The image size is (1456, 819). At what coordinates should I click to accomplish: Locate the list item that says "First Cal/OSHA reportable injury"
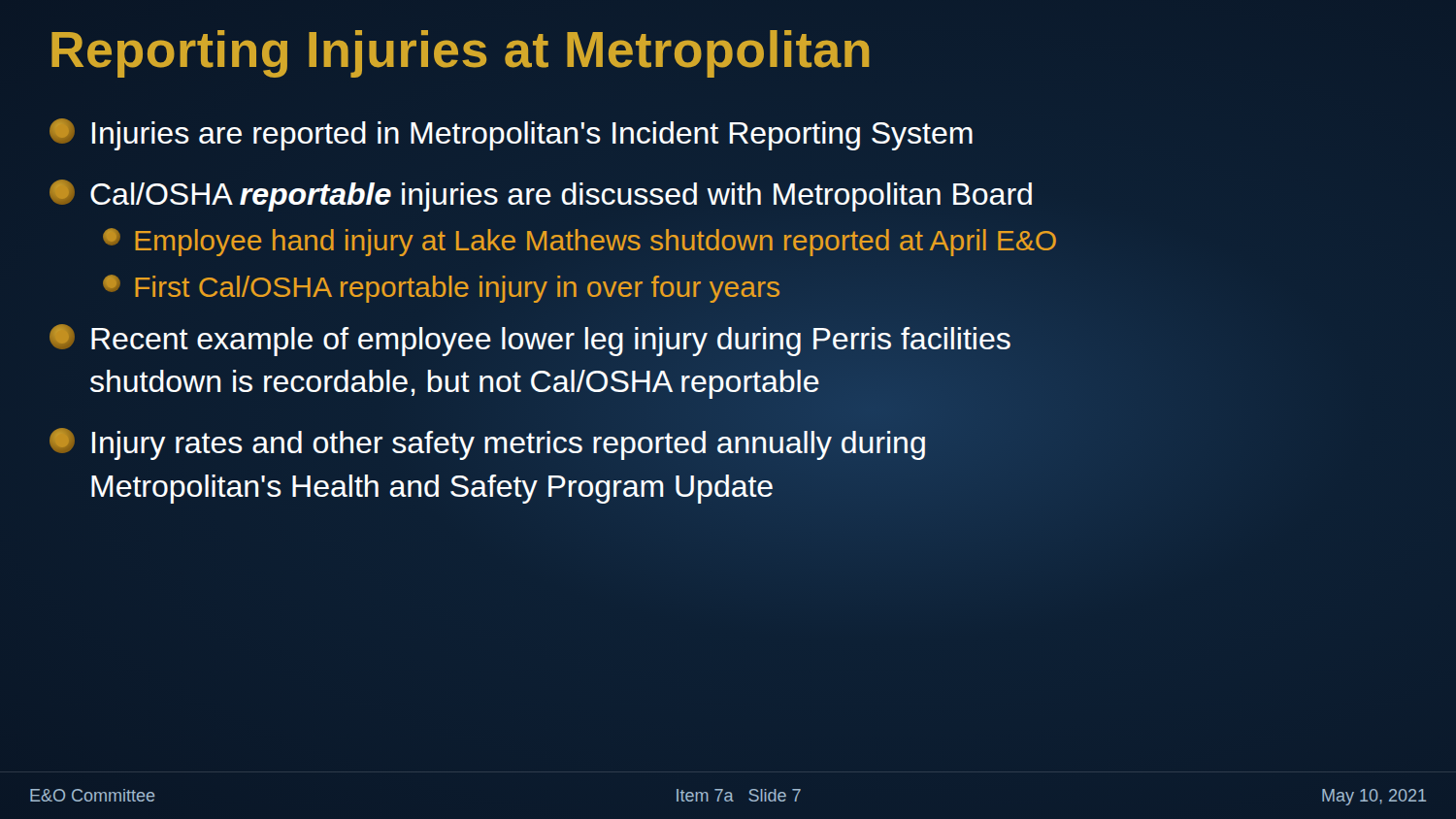(441, 287)
